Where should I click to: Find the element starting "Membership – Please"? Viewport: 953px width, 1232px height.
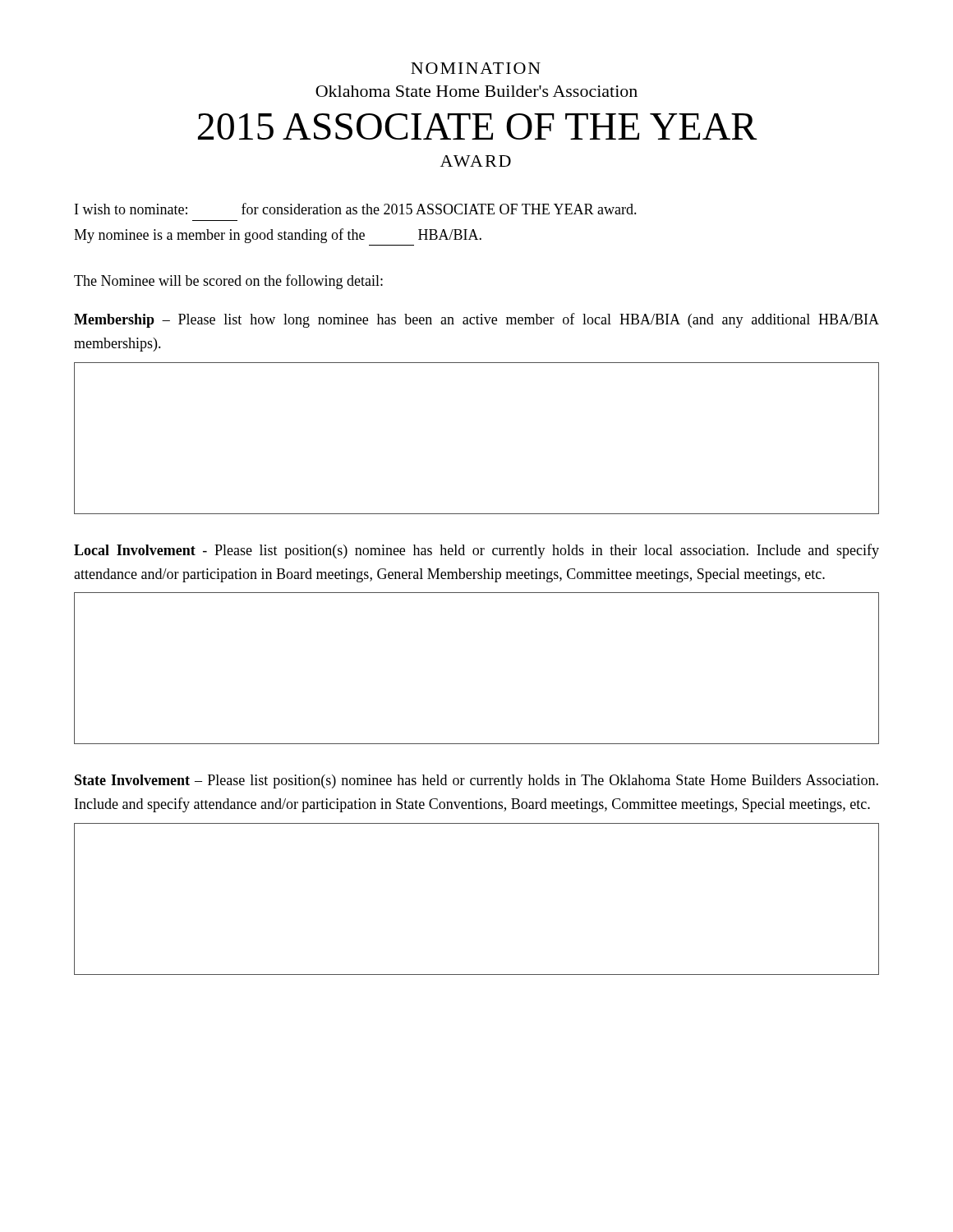pyautogui.click(x=476, y=331)
